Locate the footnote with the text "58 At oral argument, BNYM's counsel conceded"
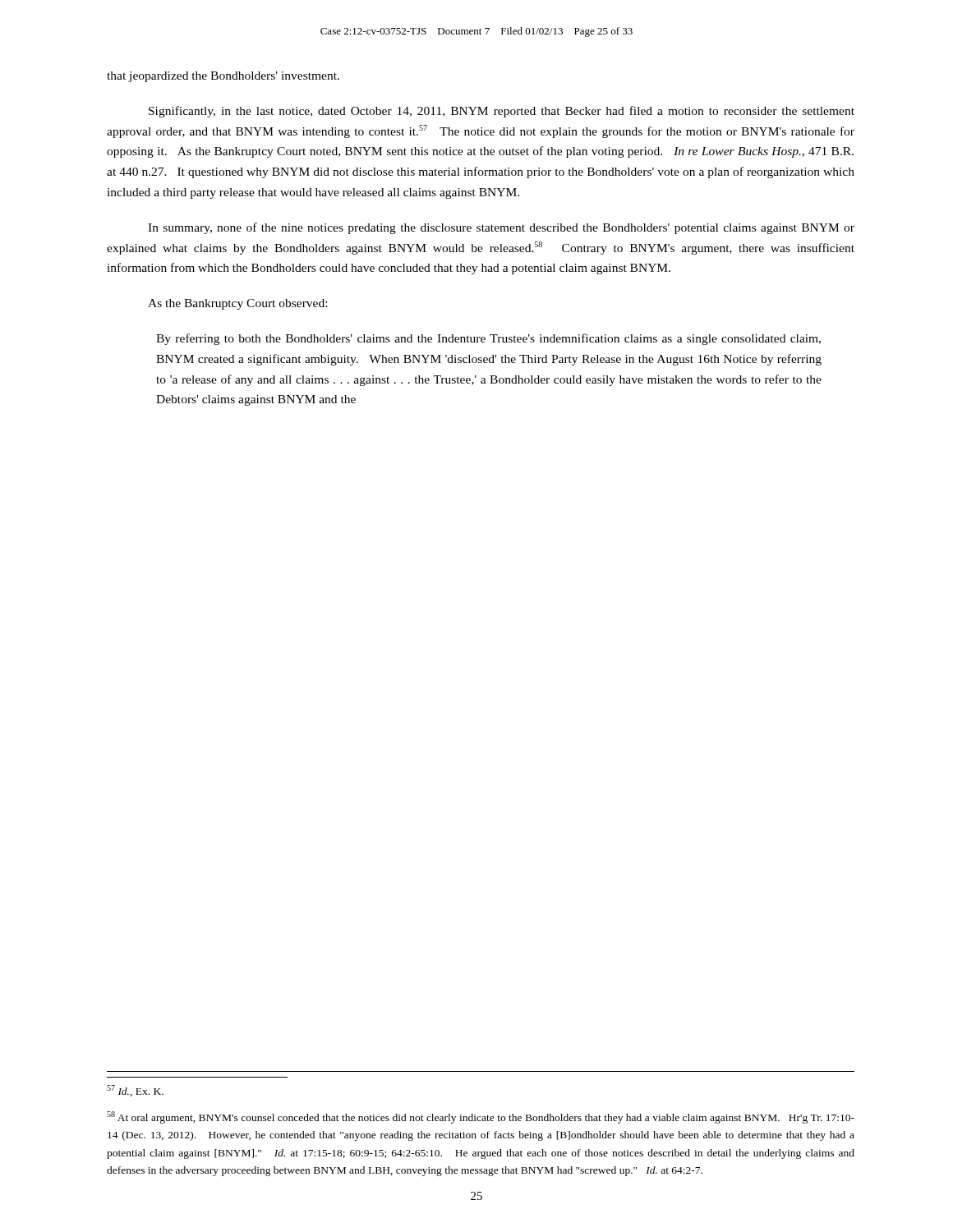The image size is (953, 1232). pyautogui.click(x=481, y=1143)
